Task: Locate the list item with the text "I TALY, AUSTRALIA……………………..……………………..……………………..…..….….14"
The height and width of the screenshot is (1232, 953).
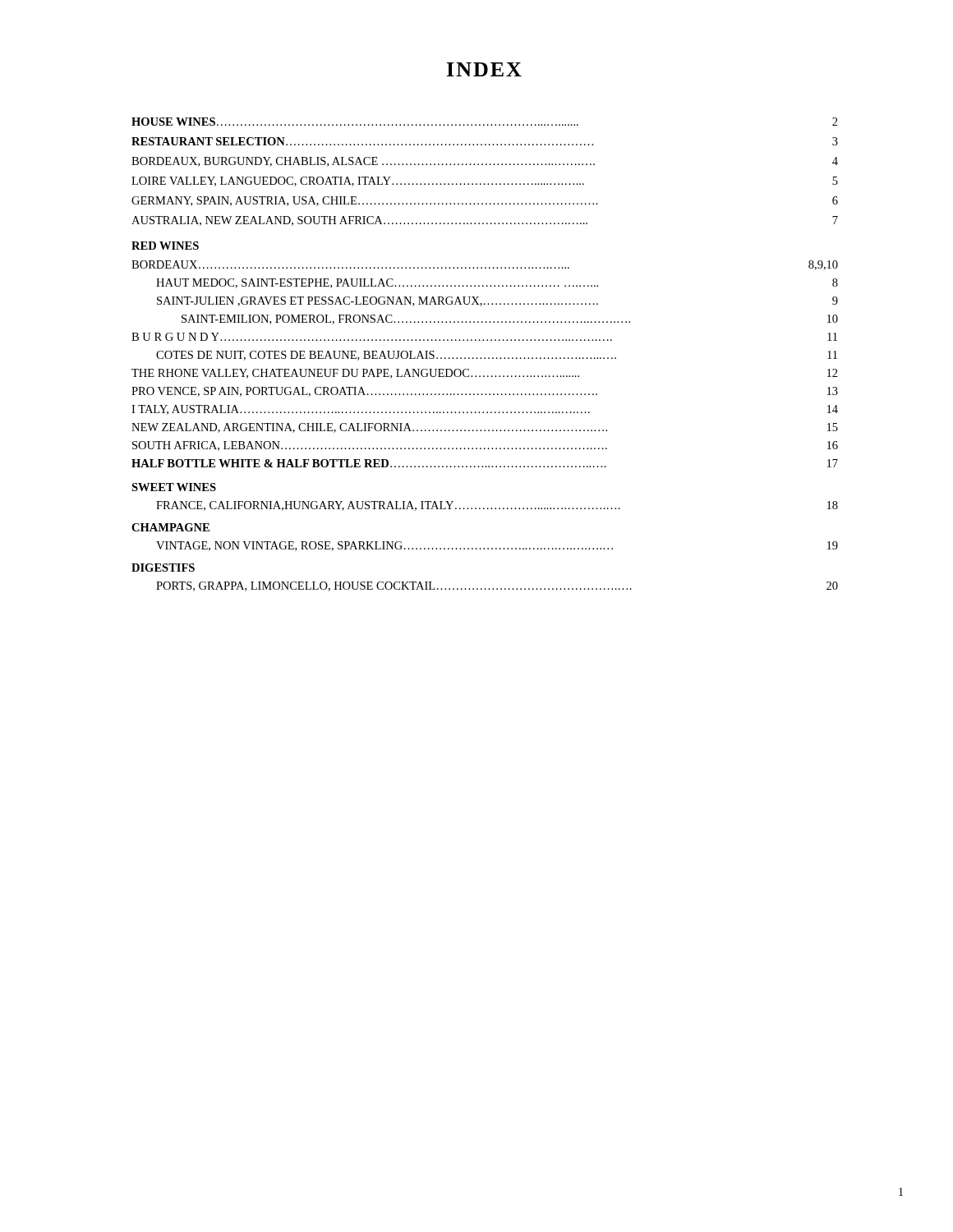Action: tap(485, 409)
